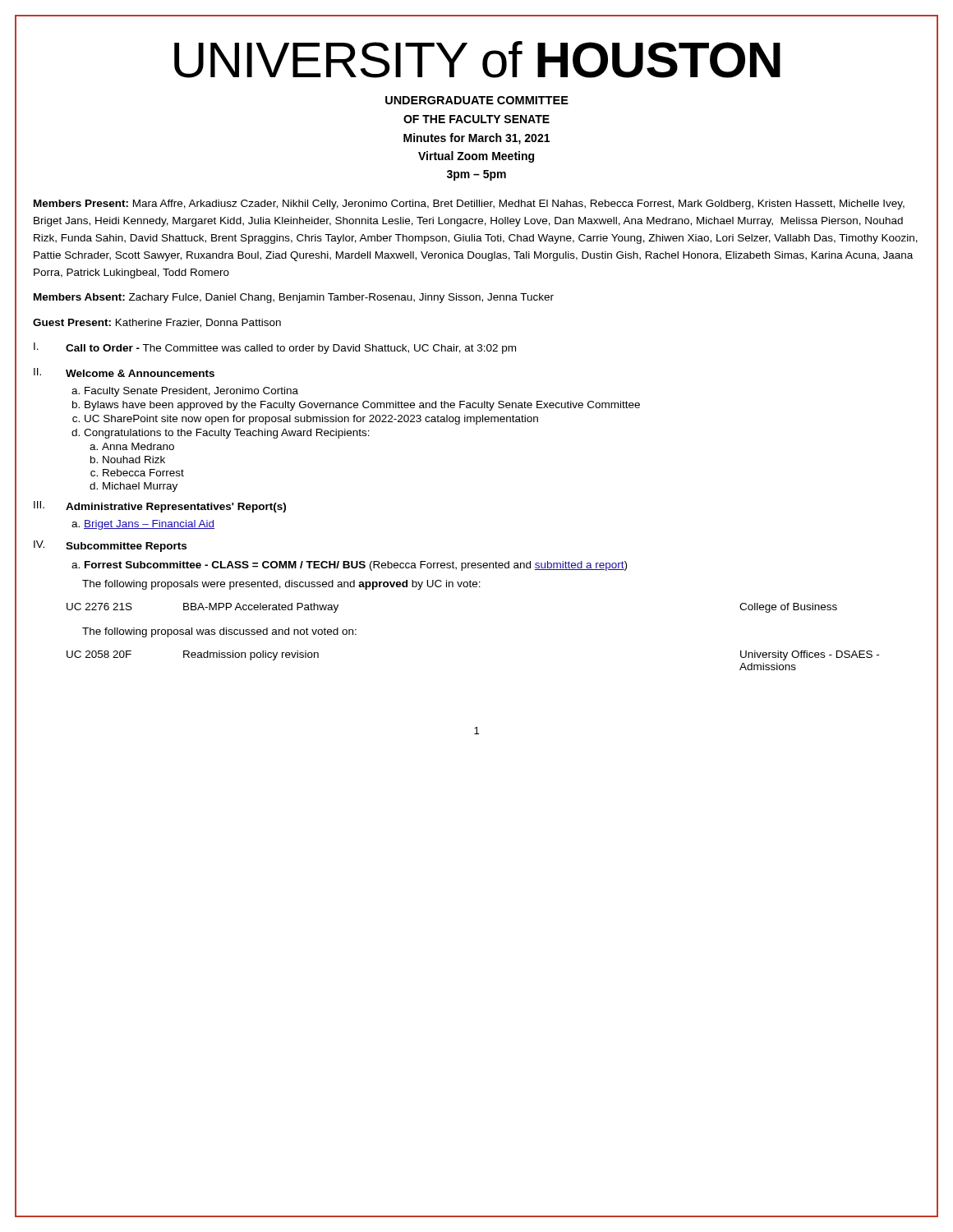Click on the table containing "UC 2276 21S"
This screenshot has height=1232, width=953.
(x=493, y=607)
